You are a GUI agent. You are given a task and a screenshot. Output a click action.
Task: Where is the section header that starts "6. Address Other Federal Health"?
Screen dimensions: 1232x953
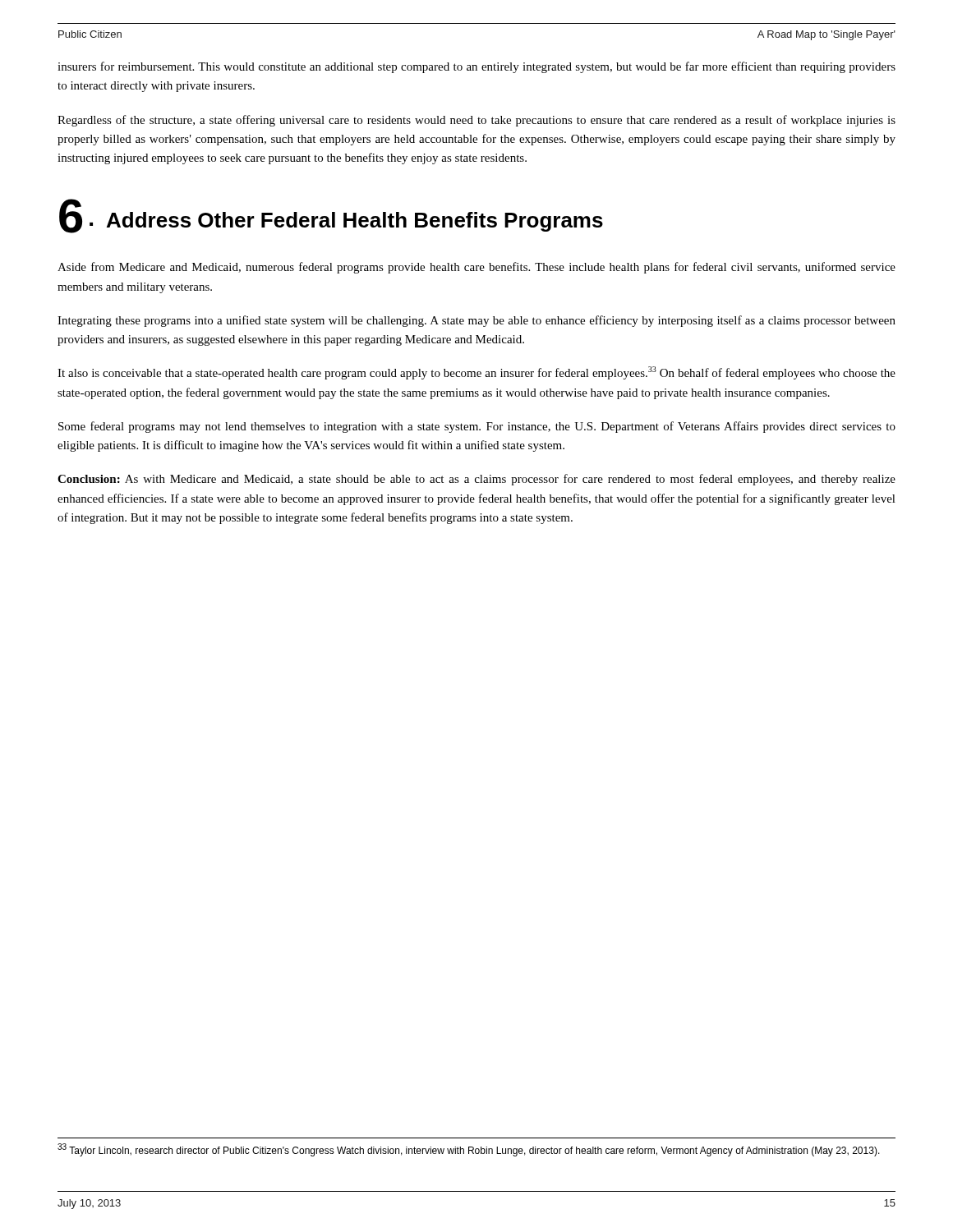tap(330, 216)
